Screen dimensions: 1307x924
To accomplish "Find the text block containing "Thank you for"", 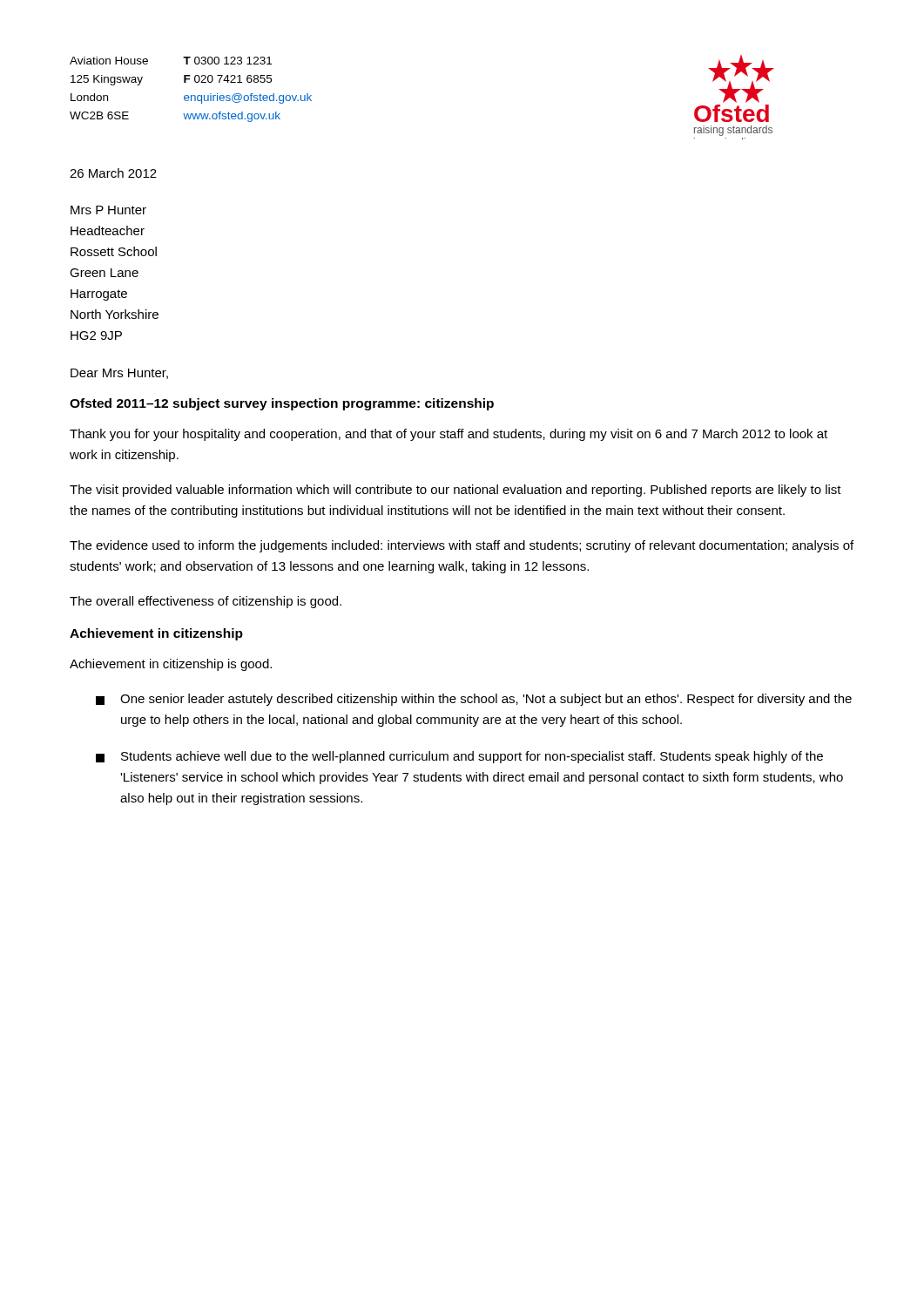I will (449, 444).
